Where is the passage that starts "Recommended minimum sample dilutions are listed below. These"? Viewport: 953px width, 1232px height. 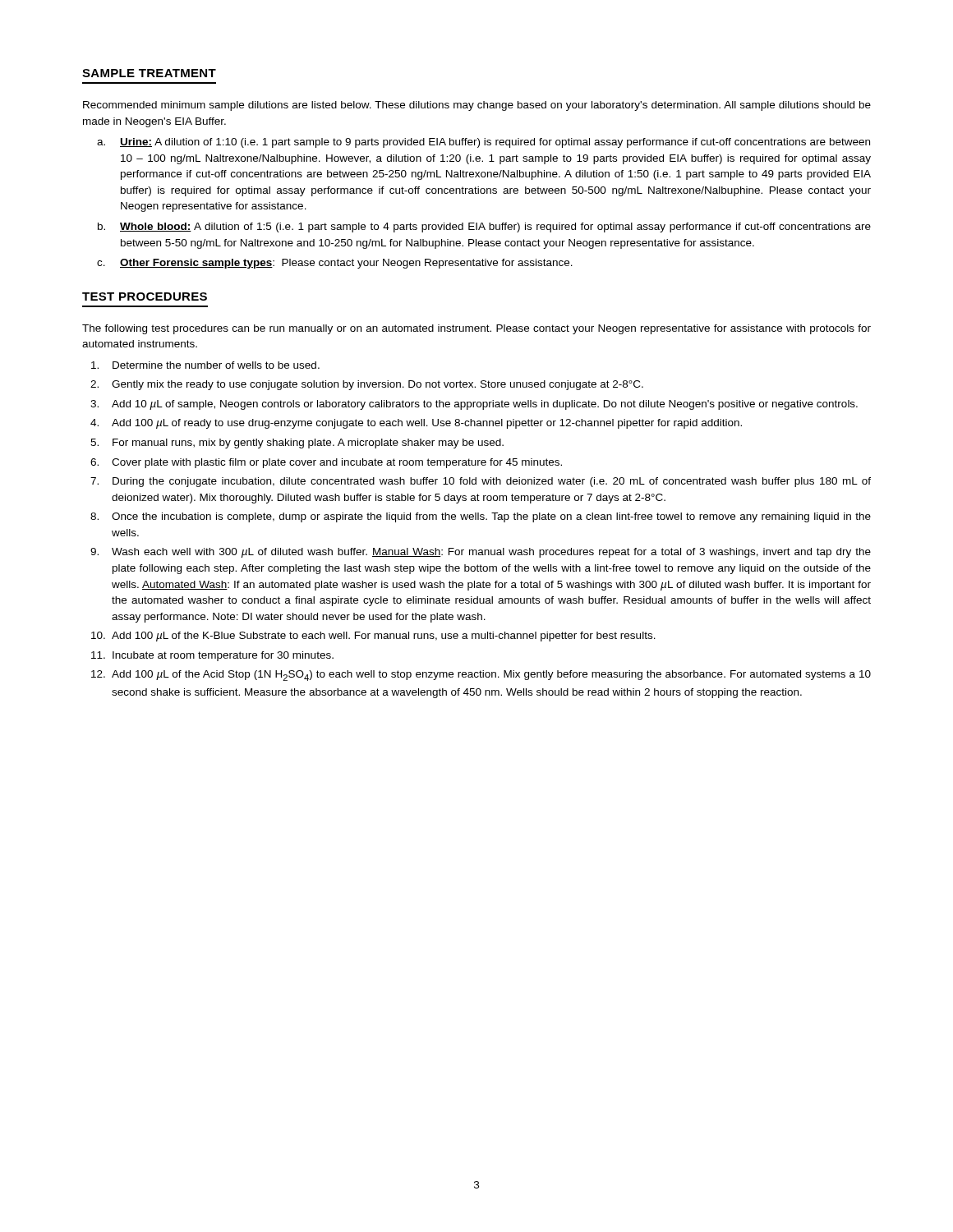coord(476,113)
